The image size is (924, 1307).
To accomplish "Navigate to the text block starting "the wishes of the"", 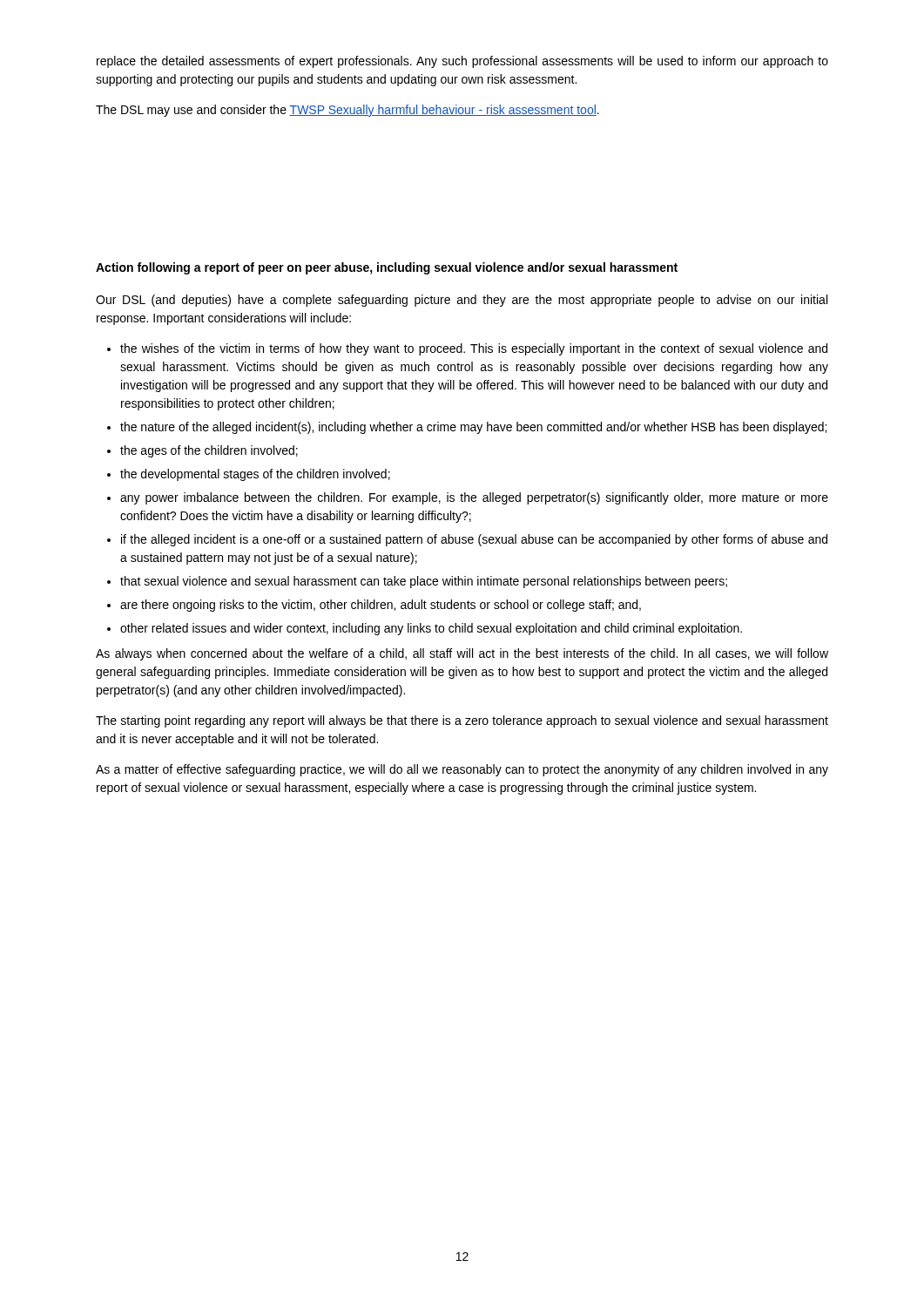I will (x=474, y=376).
